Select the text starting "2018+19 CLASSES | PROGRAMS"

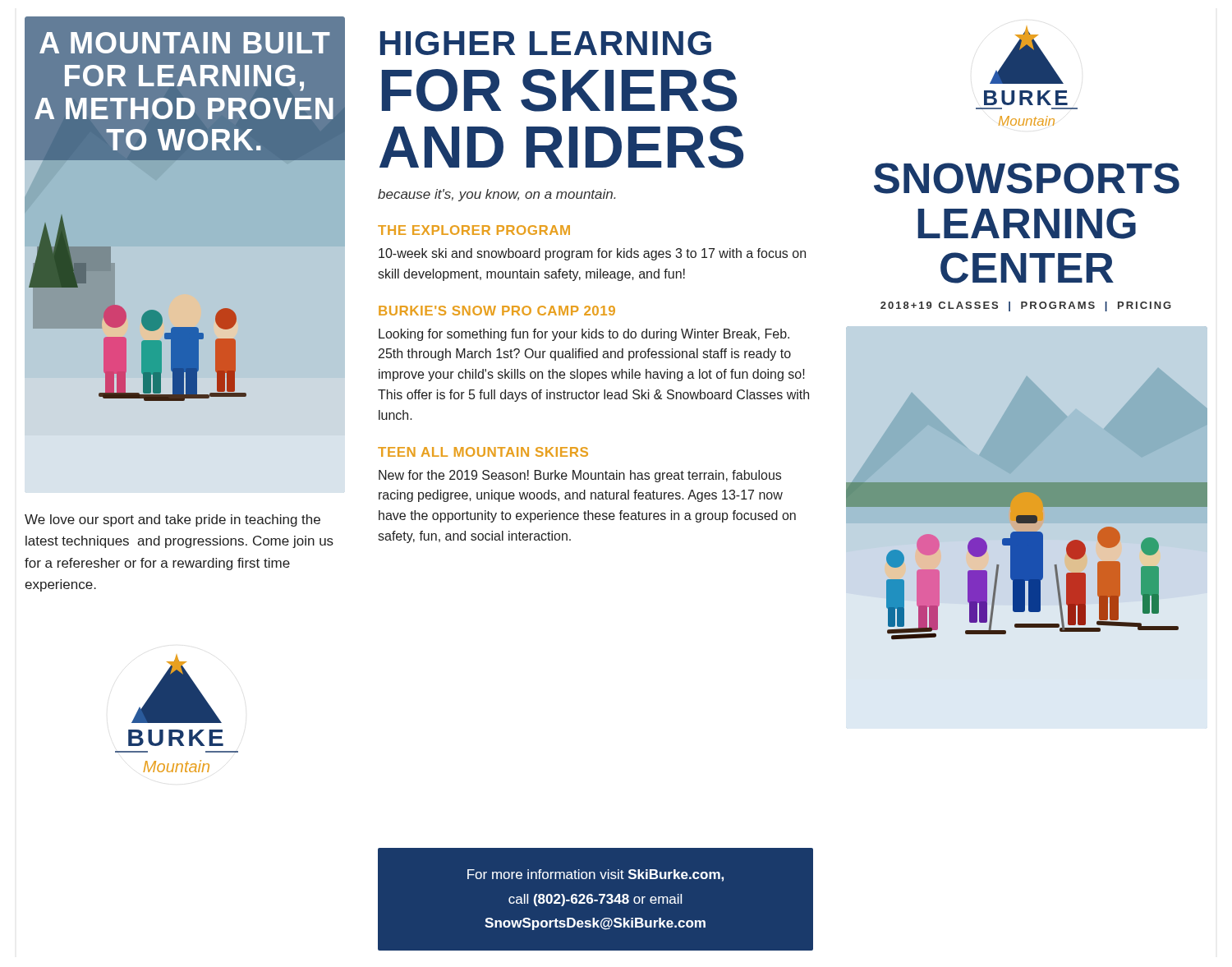click(x=1027, y=305)
